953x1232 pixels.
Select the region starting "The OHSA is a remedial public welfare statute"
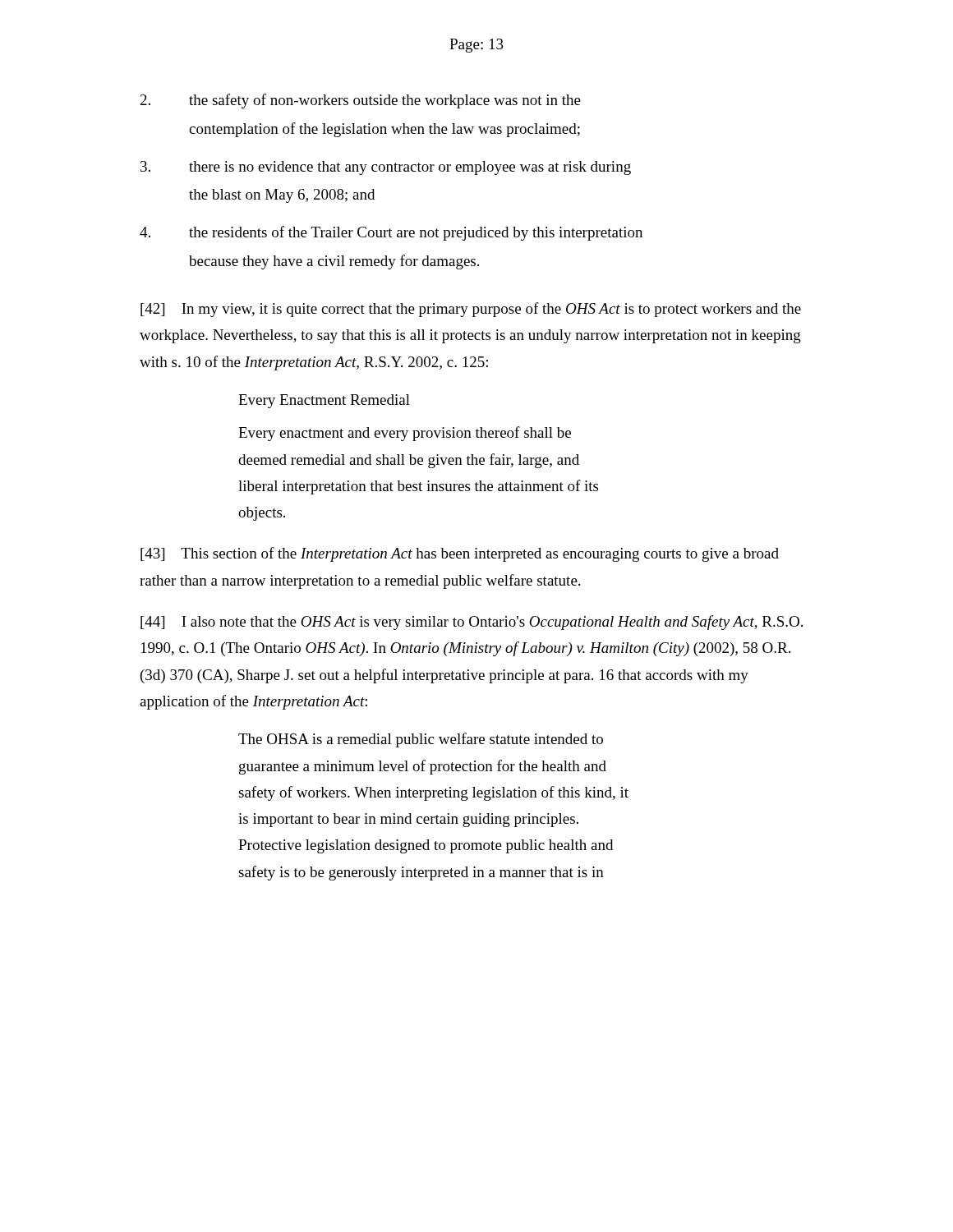(433, 805)
